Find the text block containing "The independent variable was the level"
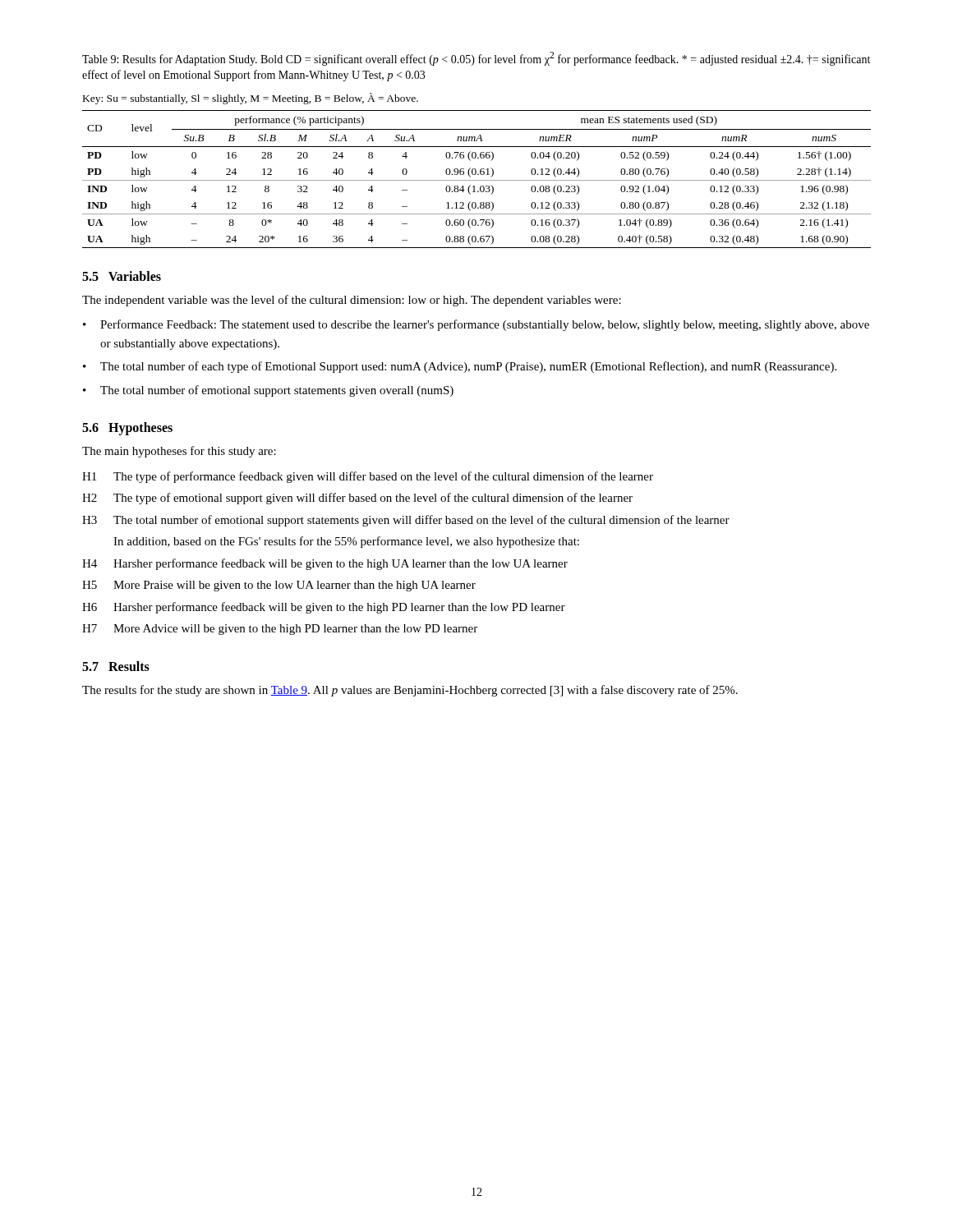The image size is (953, 1232). click(352, 300)
